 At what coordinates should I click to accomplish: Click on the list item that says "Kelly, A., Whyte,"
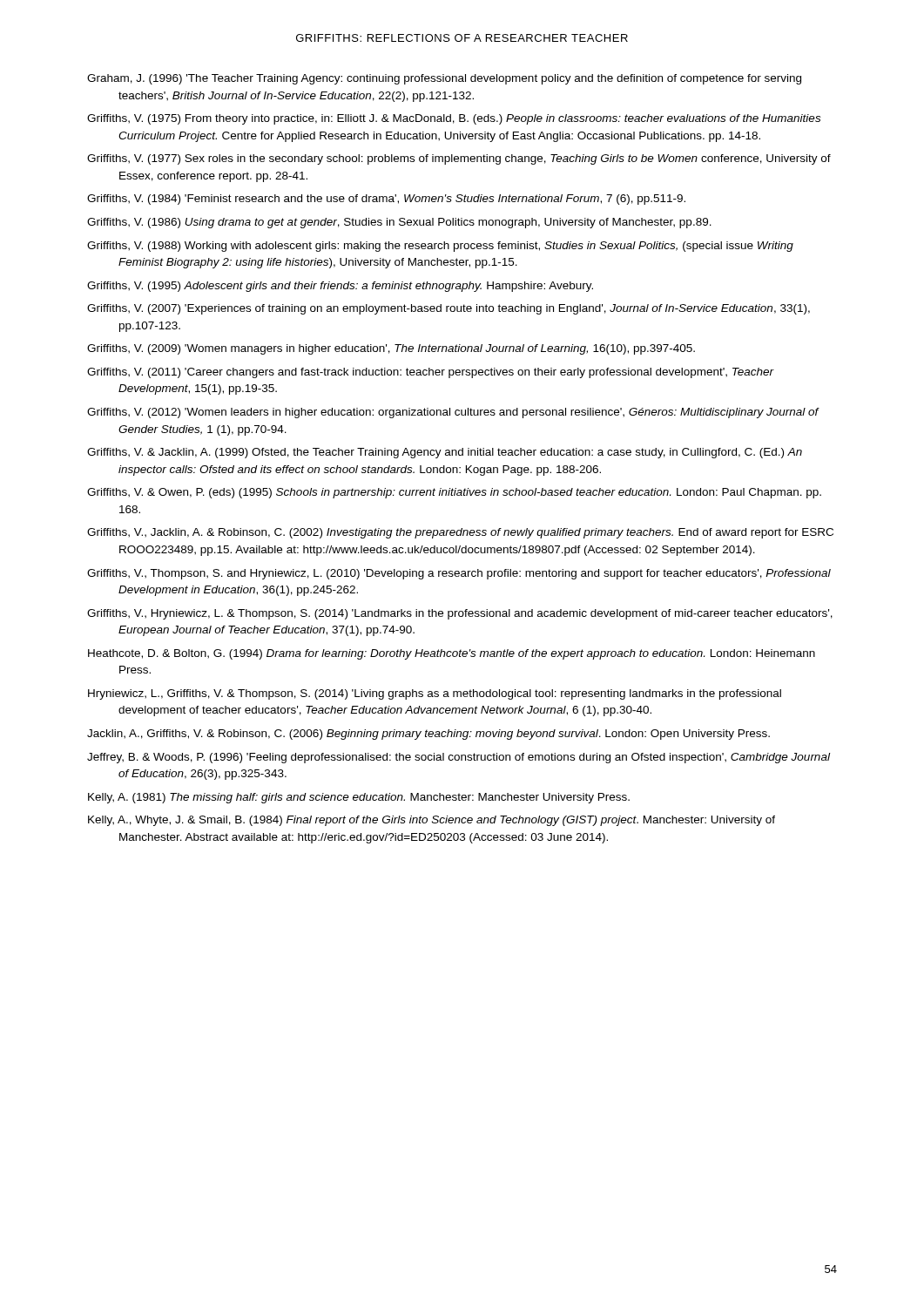click(x=431, y=828)
